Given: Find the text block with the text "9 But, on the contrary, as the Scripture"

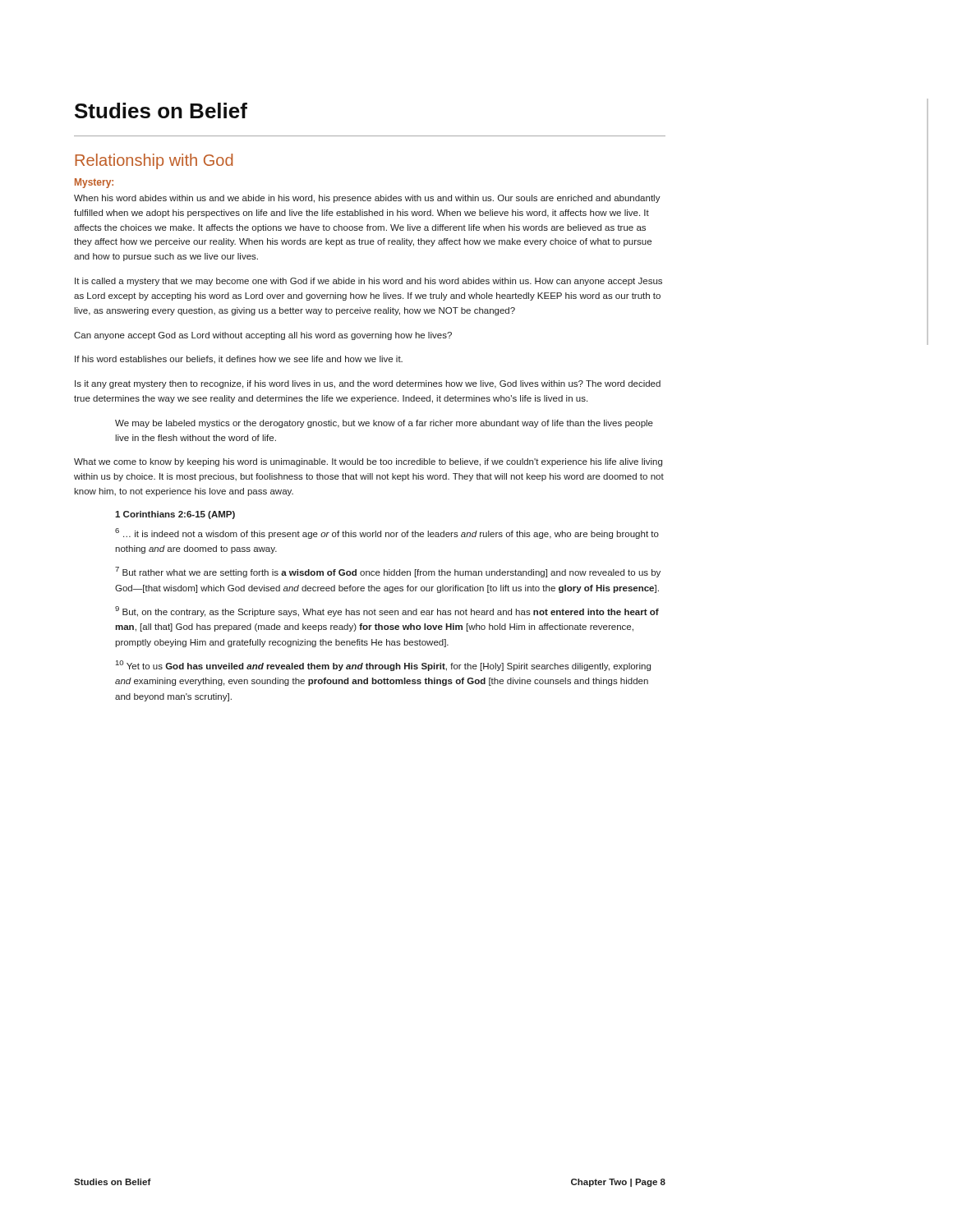Looking at the screenshot, I should click(x=387, y=625).
